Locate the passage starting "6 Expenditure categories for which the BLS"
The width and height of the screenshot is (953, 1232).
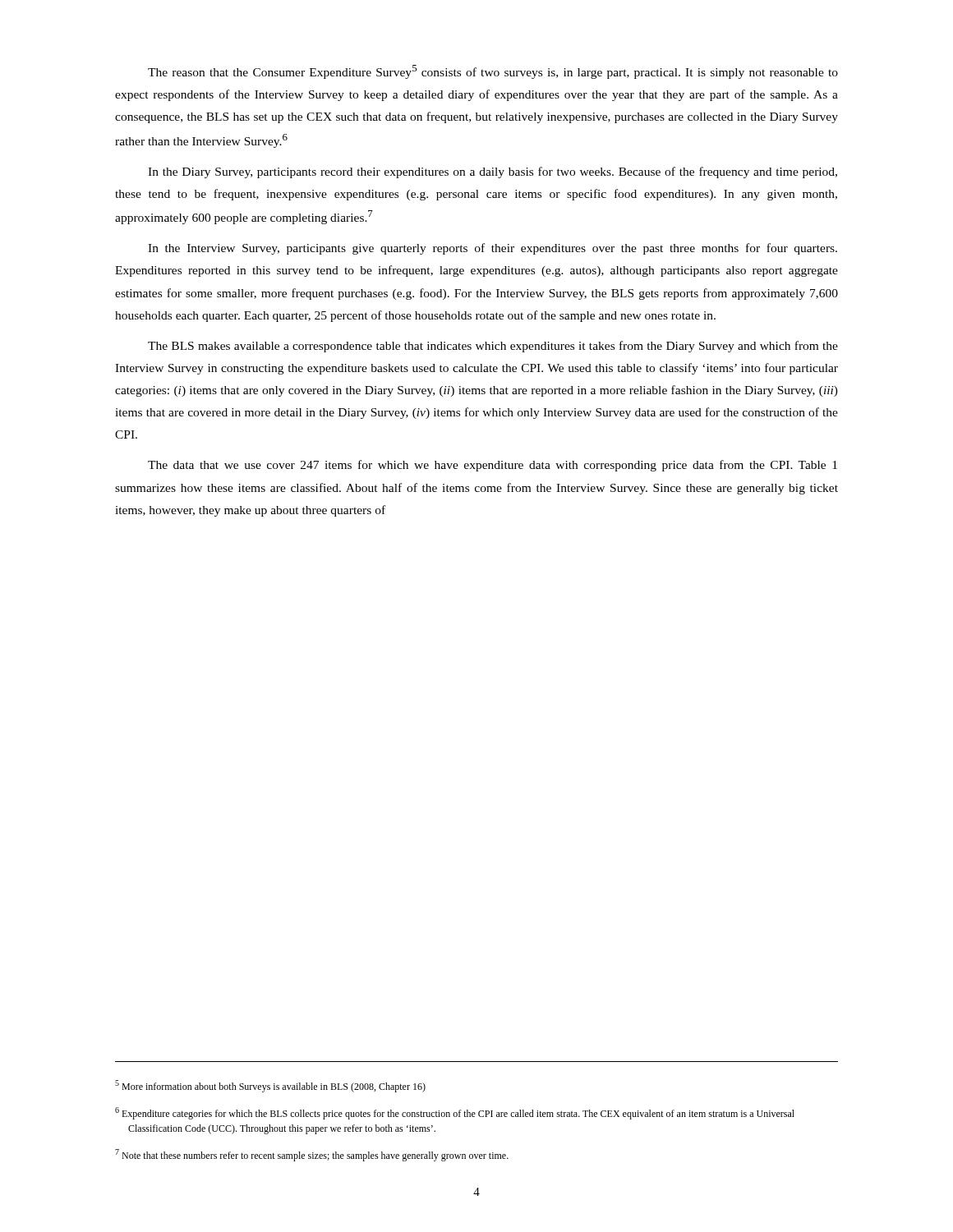476,1120
